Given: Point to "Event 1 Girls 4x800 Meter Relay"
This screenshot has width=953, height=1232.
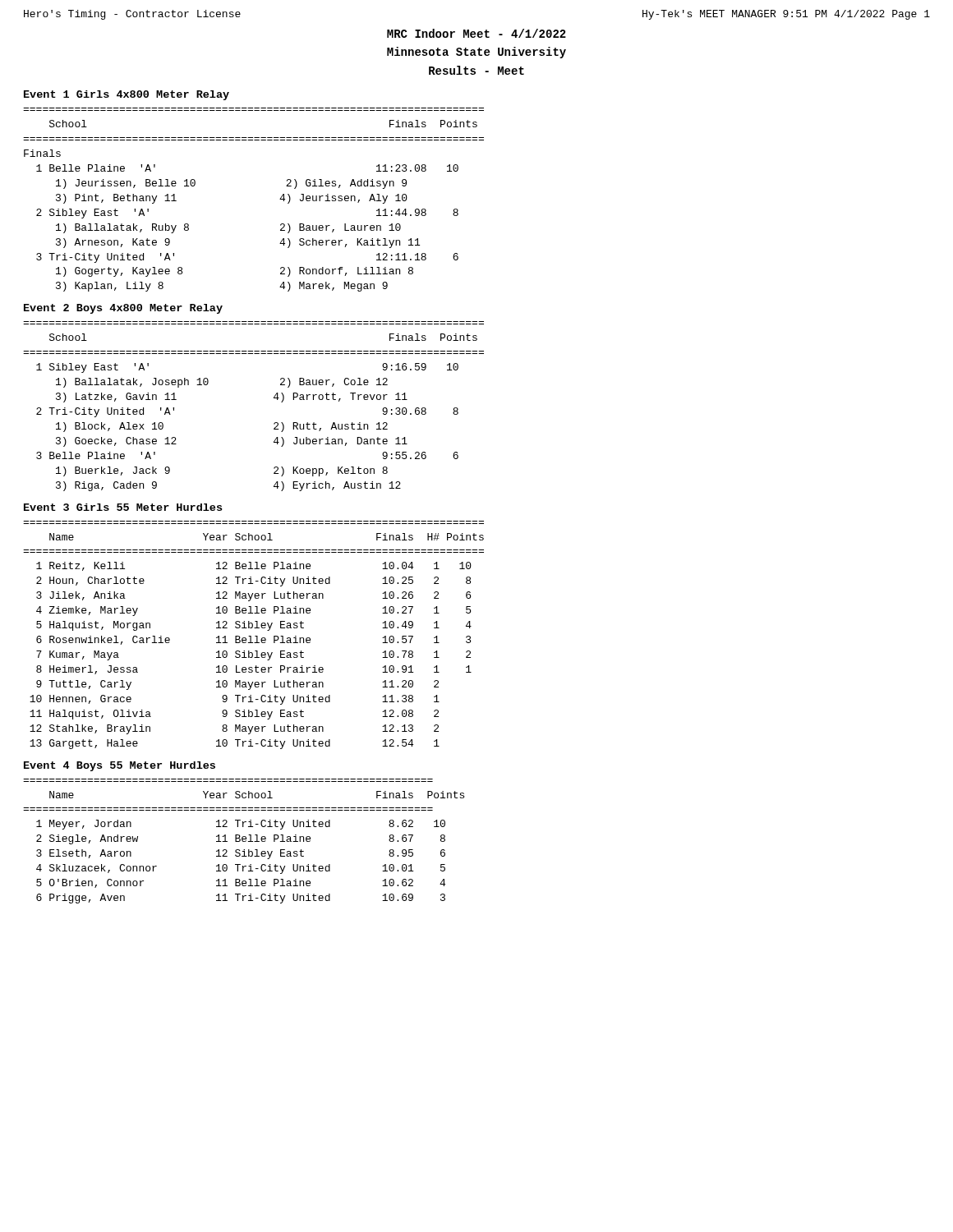Looking at the screenshot, I should (x=126, y=95).
